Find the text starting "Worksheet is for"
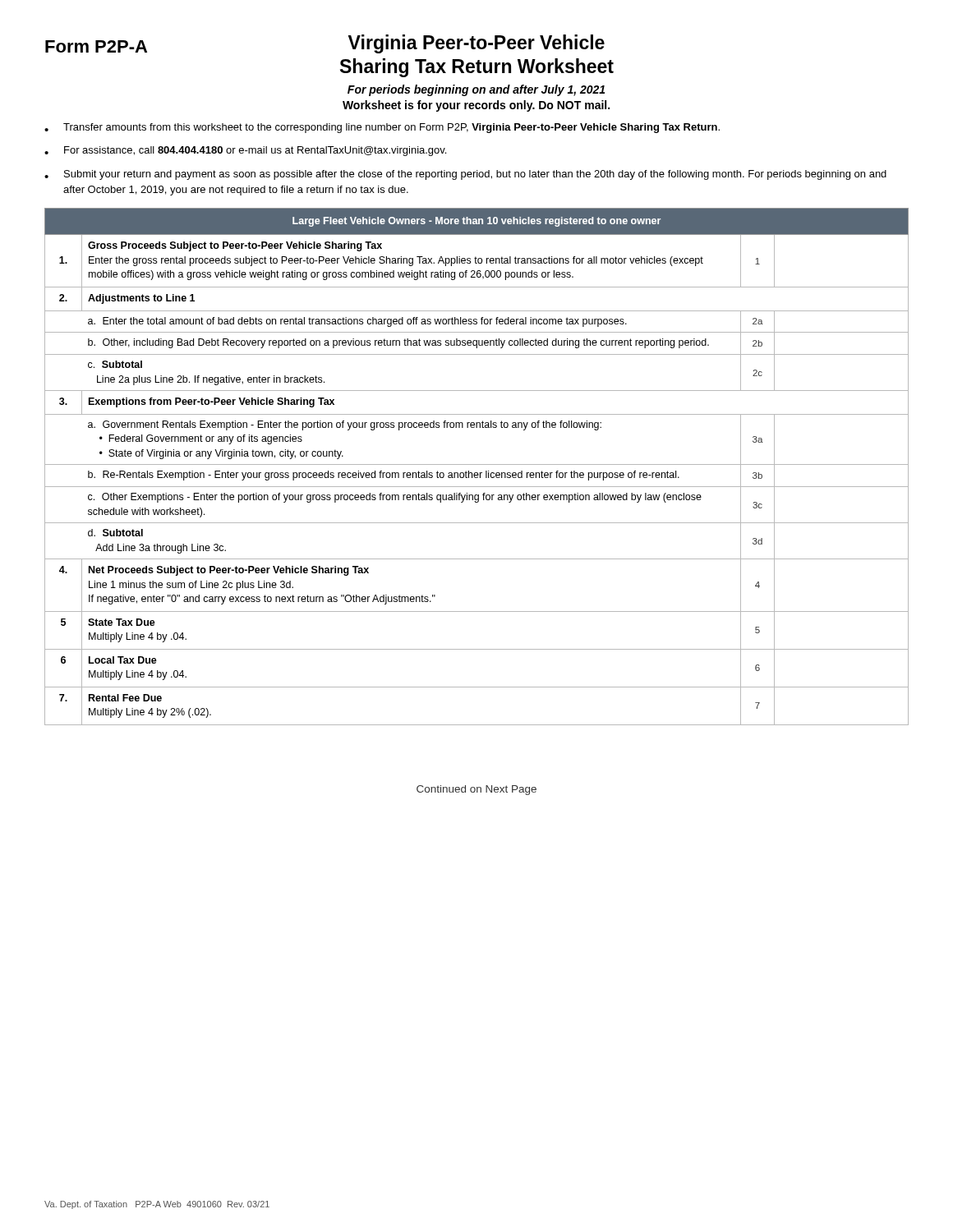Screen dimensions: 1232x953 point(476,105)
